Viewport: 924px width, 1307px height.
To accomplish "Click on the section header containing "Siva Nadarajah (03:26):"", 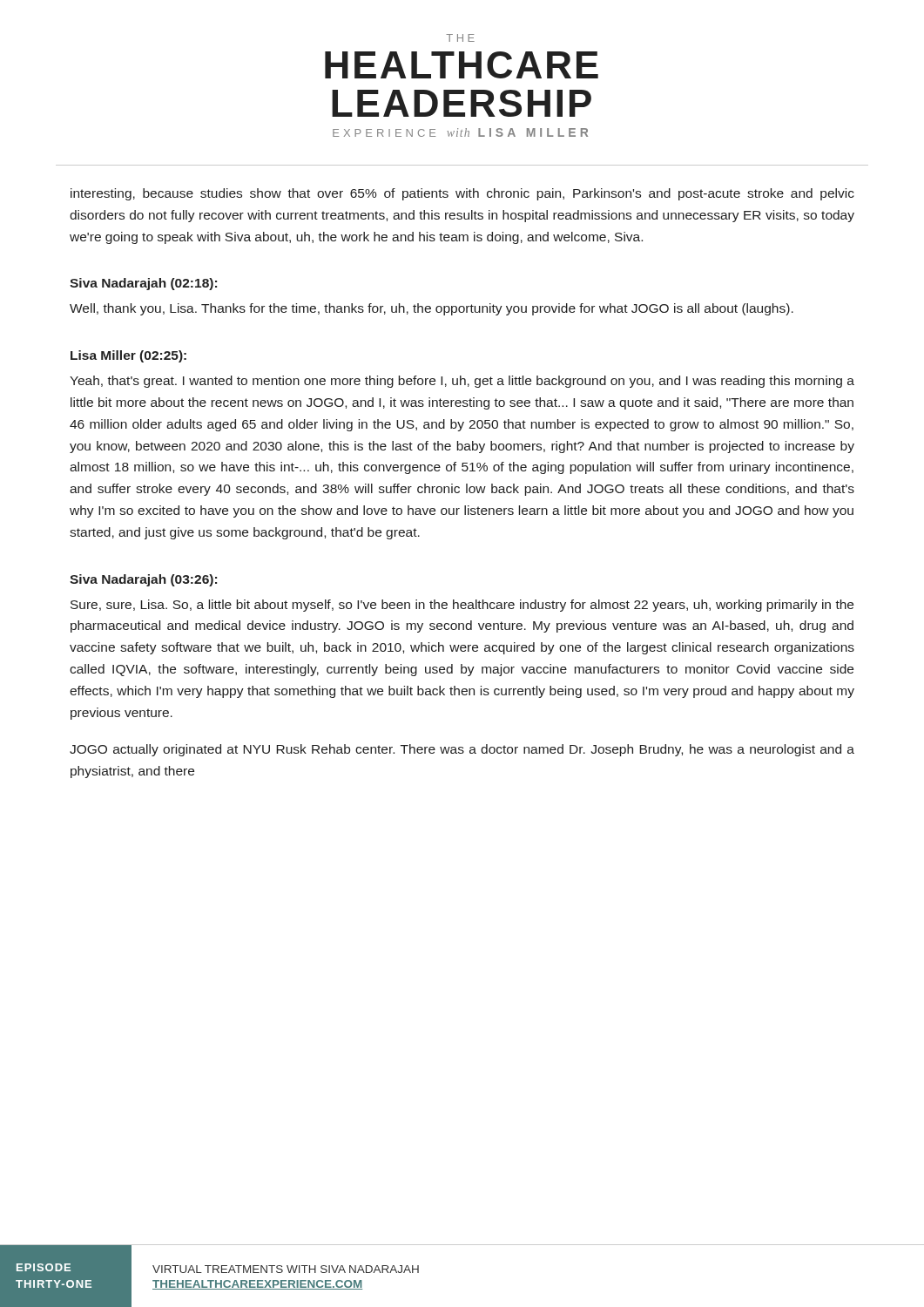I will [x=144, y=579].
